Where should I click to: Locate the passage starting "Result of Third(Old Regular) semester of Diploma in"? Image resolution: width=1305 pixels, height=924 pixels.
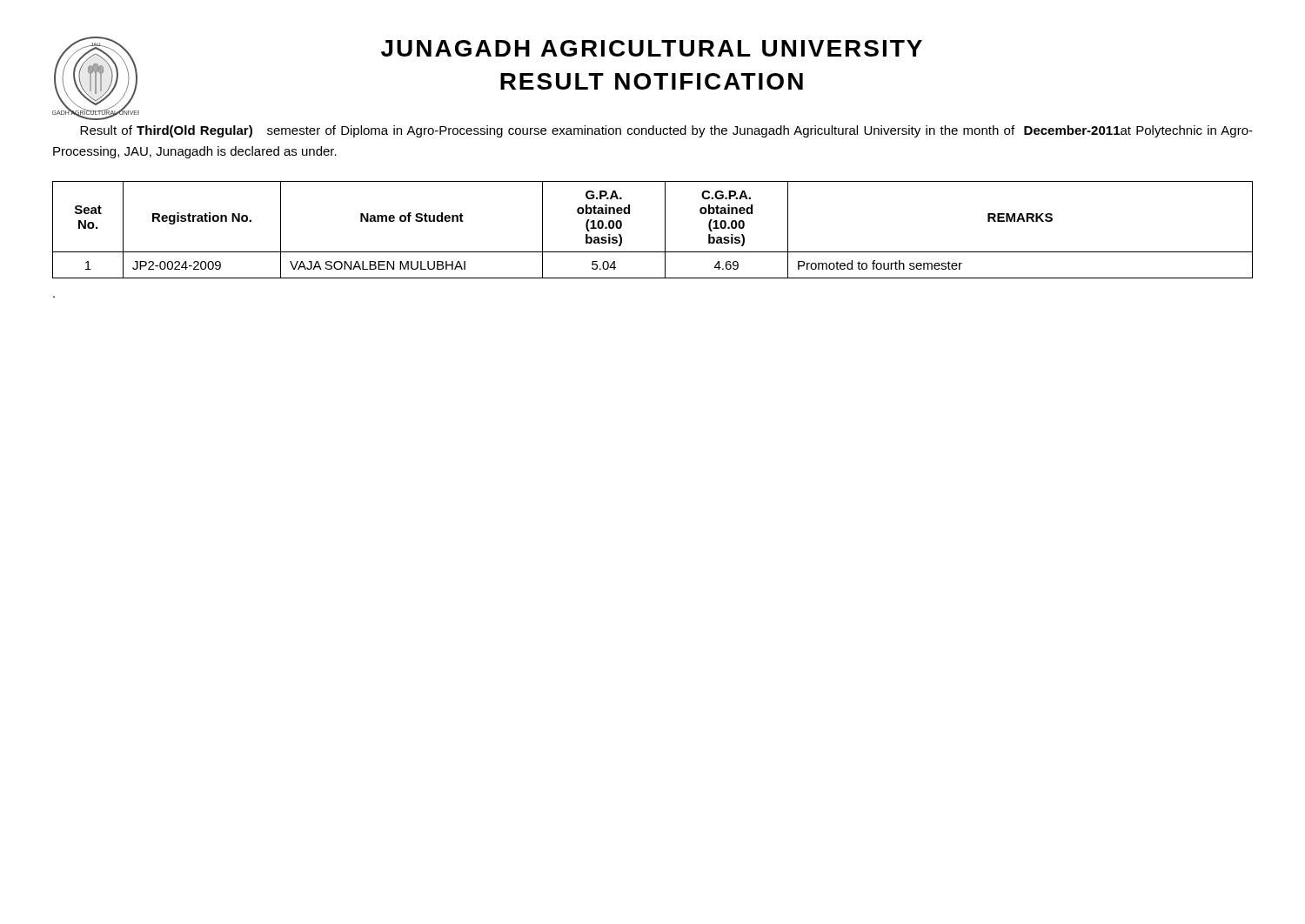(652, 141)
